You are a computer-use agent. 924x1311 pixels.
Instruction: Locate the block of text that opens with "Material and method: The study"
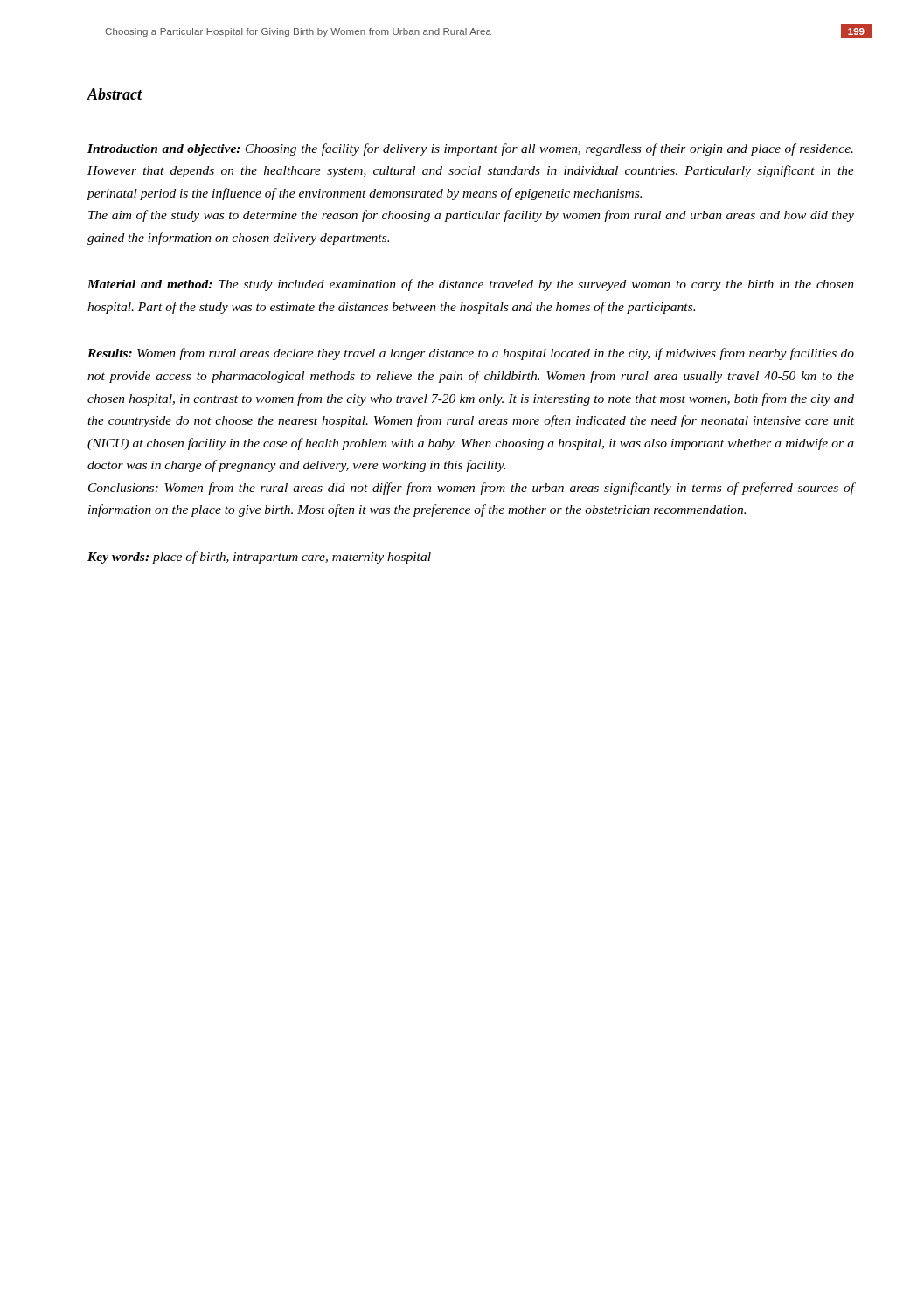pos(471,295)
